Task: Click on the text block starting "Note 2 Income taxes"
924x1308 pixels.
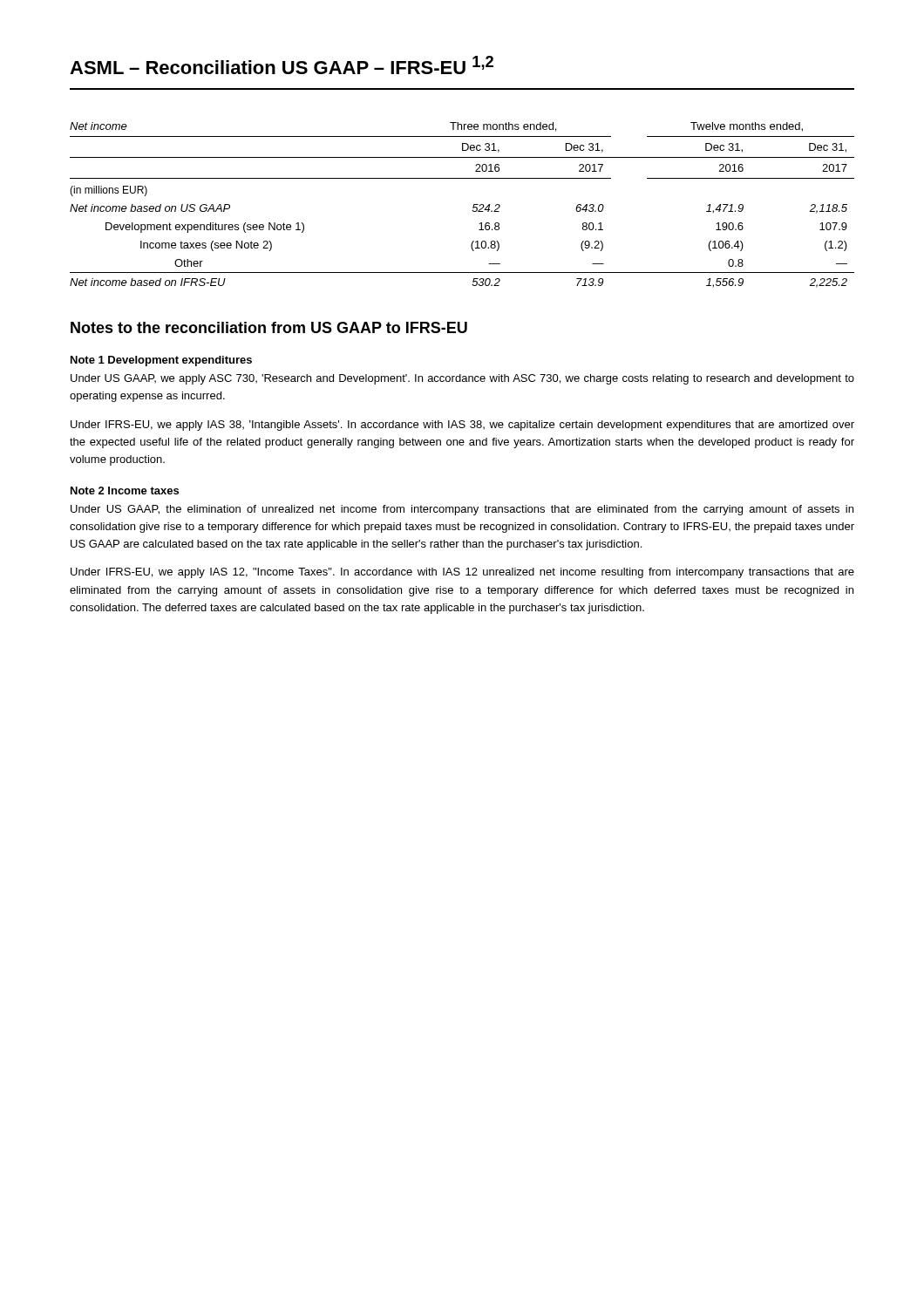Action: 125,490
